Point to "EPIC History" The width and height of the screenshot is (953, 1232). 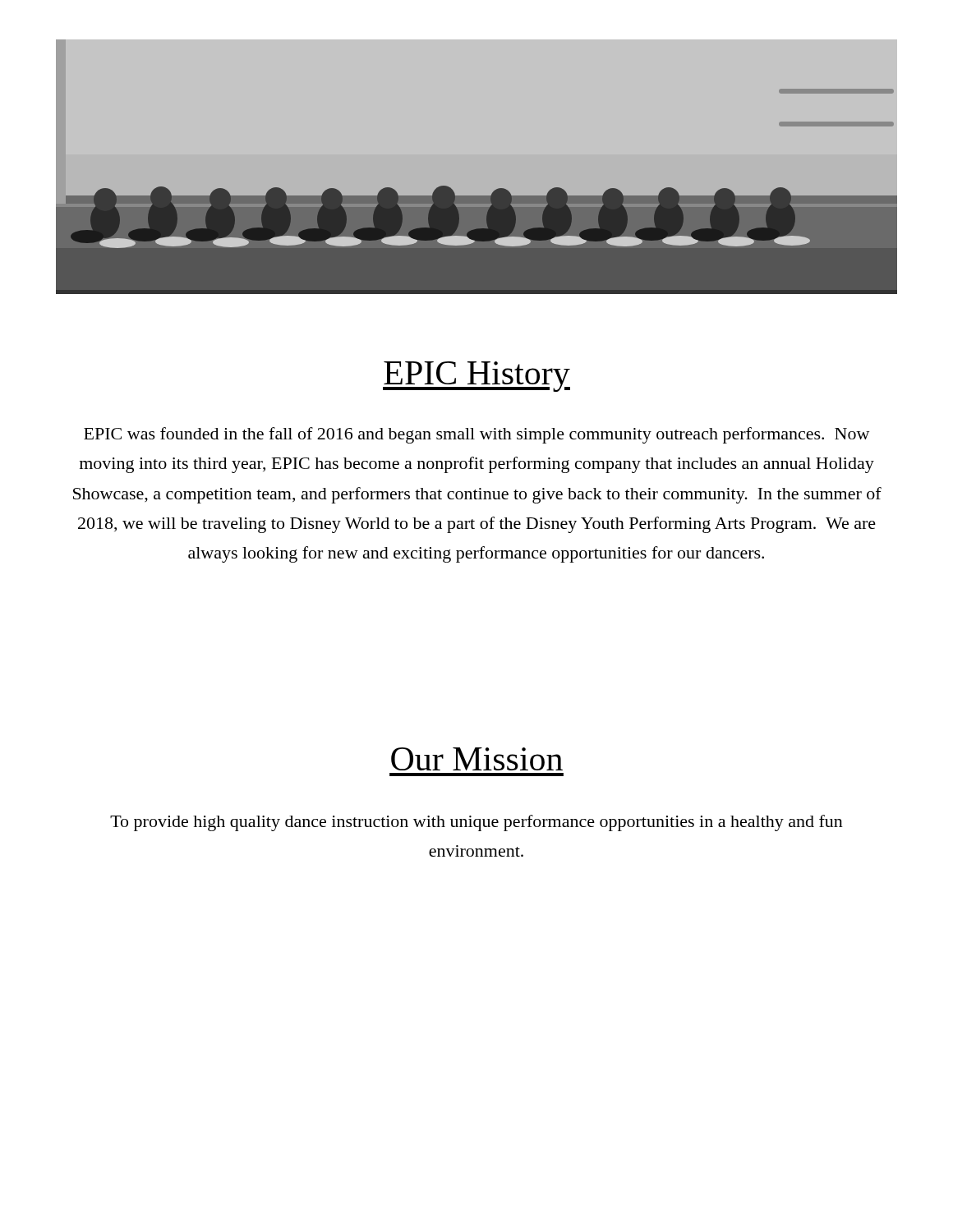[x=476, y=373]
